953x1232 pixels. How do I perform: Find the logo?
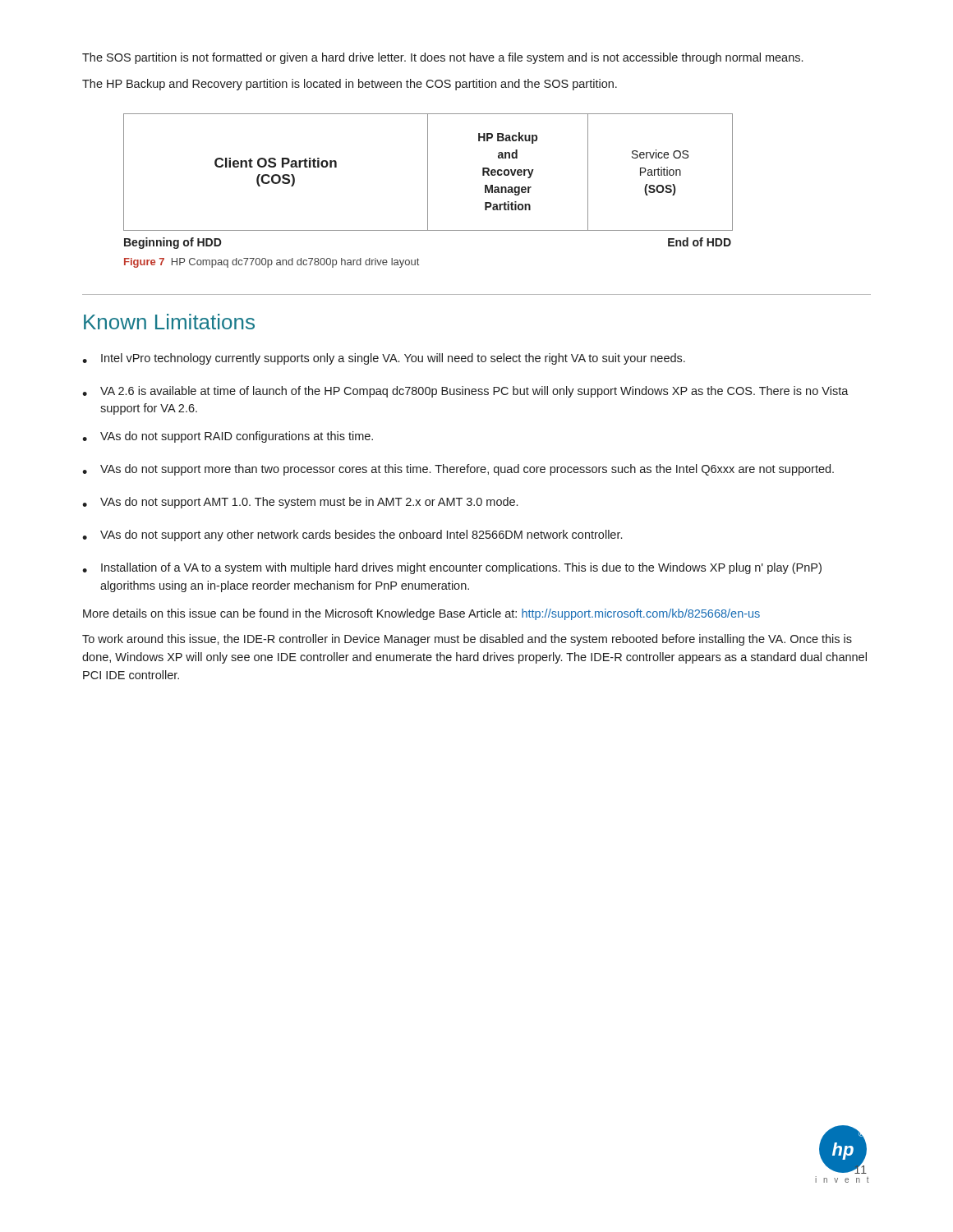843,1155
